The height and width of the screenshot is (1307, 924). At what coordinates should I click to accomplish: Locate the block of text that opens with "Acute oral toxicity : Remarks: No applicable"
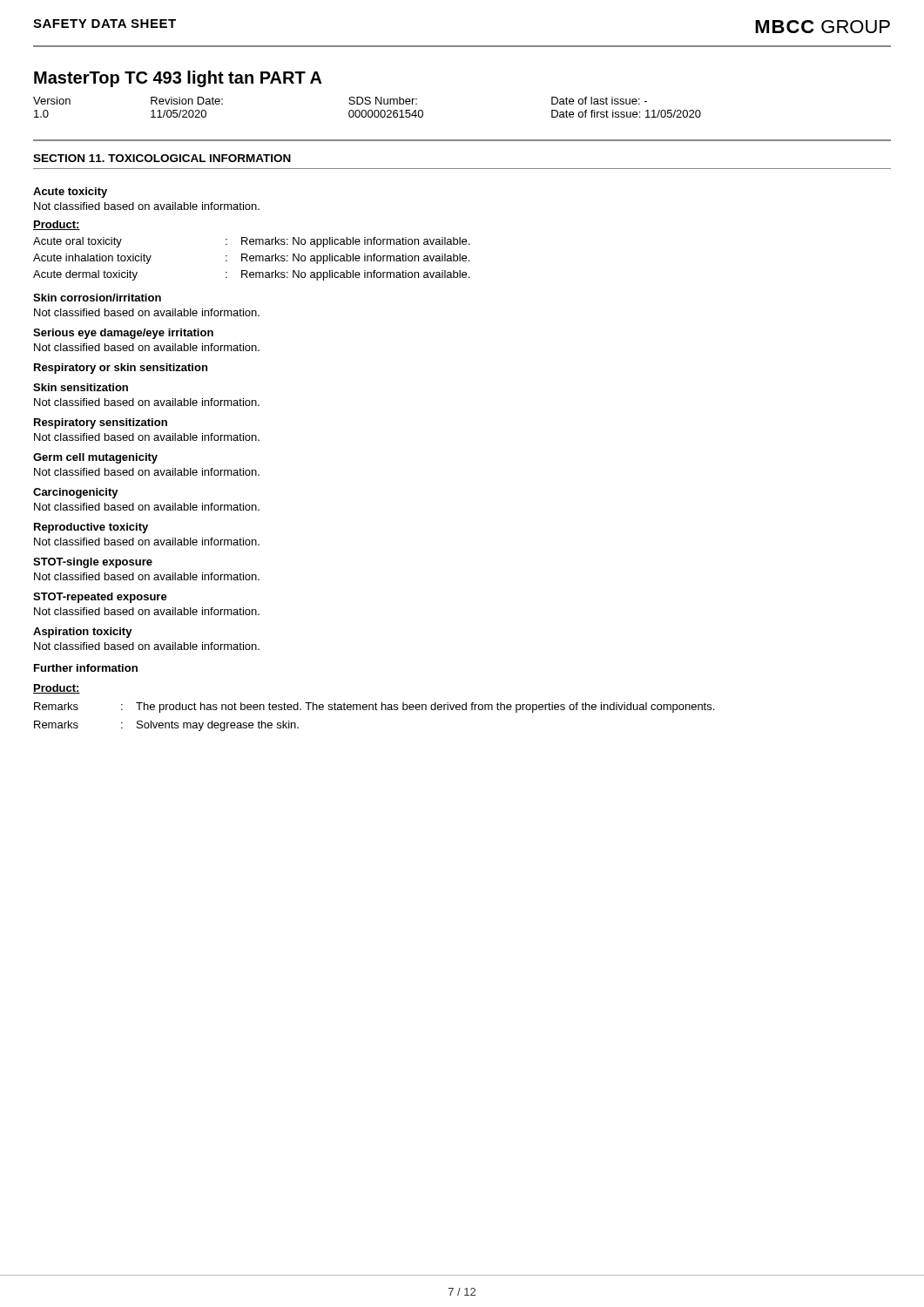point(252,241)
